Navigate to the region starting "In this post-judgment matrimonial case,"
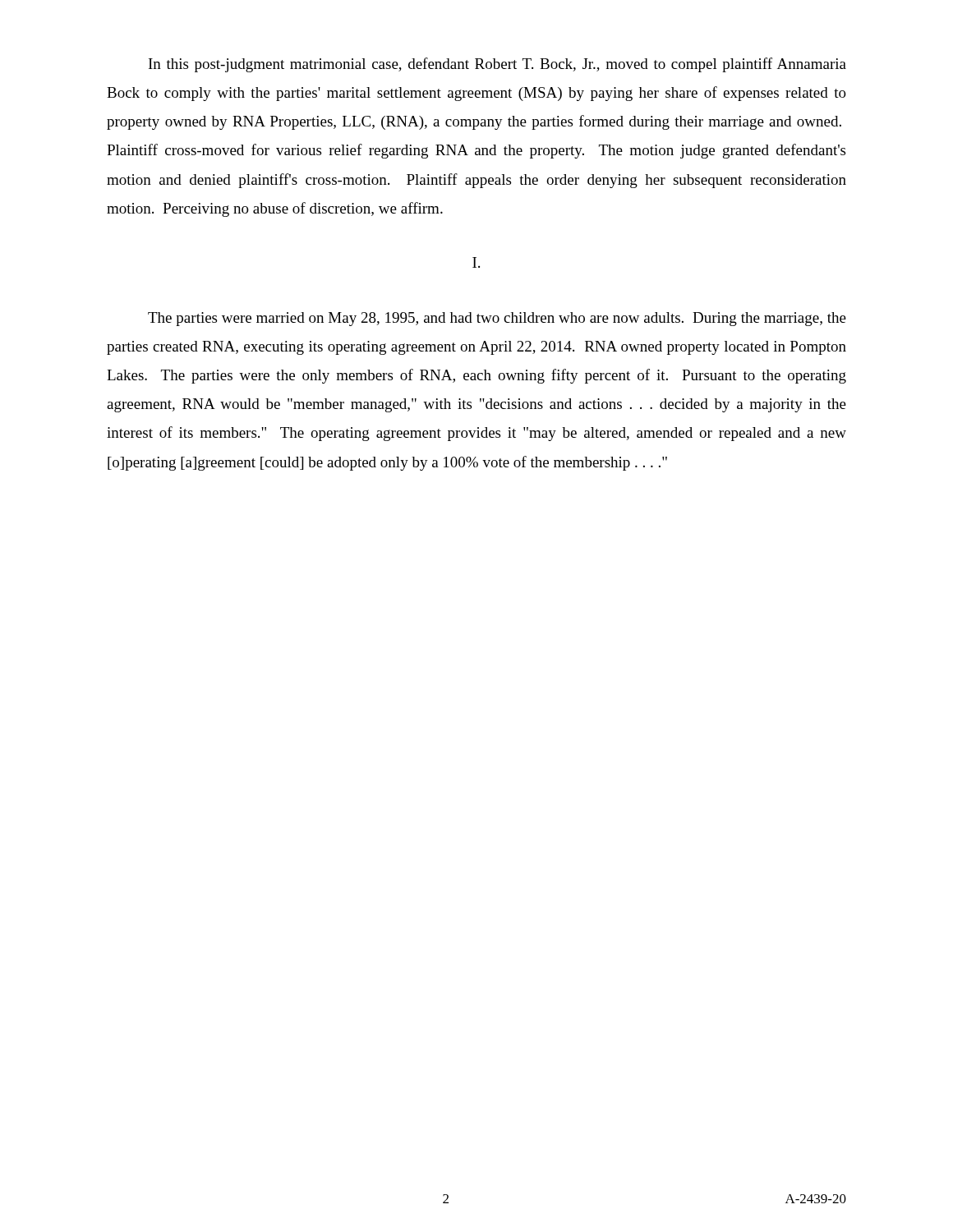953x1232 pixels. (x=476, y=136)
